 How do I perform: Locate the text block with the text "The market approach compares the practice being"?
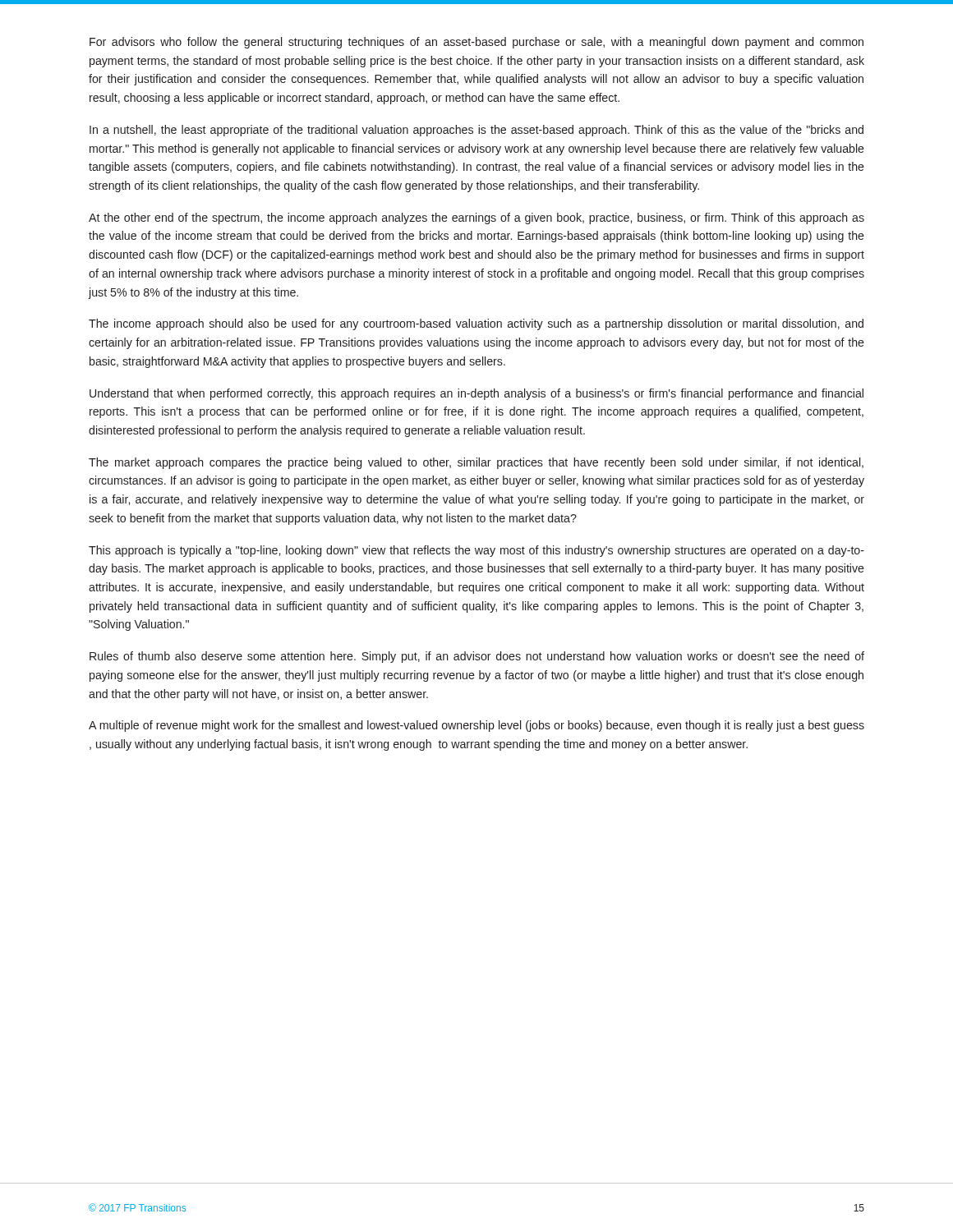pyautogui.click(x=476, y=490)
